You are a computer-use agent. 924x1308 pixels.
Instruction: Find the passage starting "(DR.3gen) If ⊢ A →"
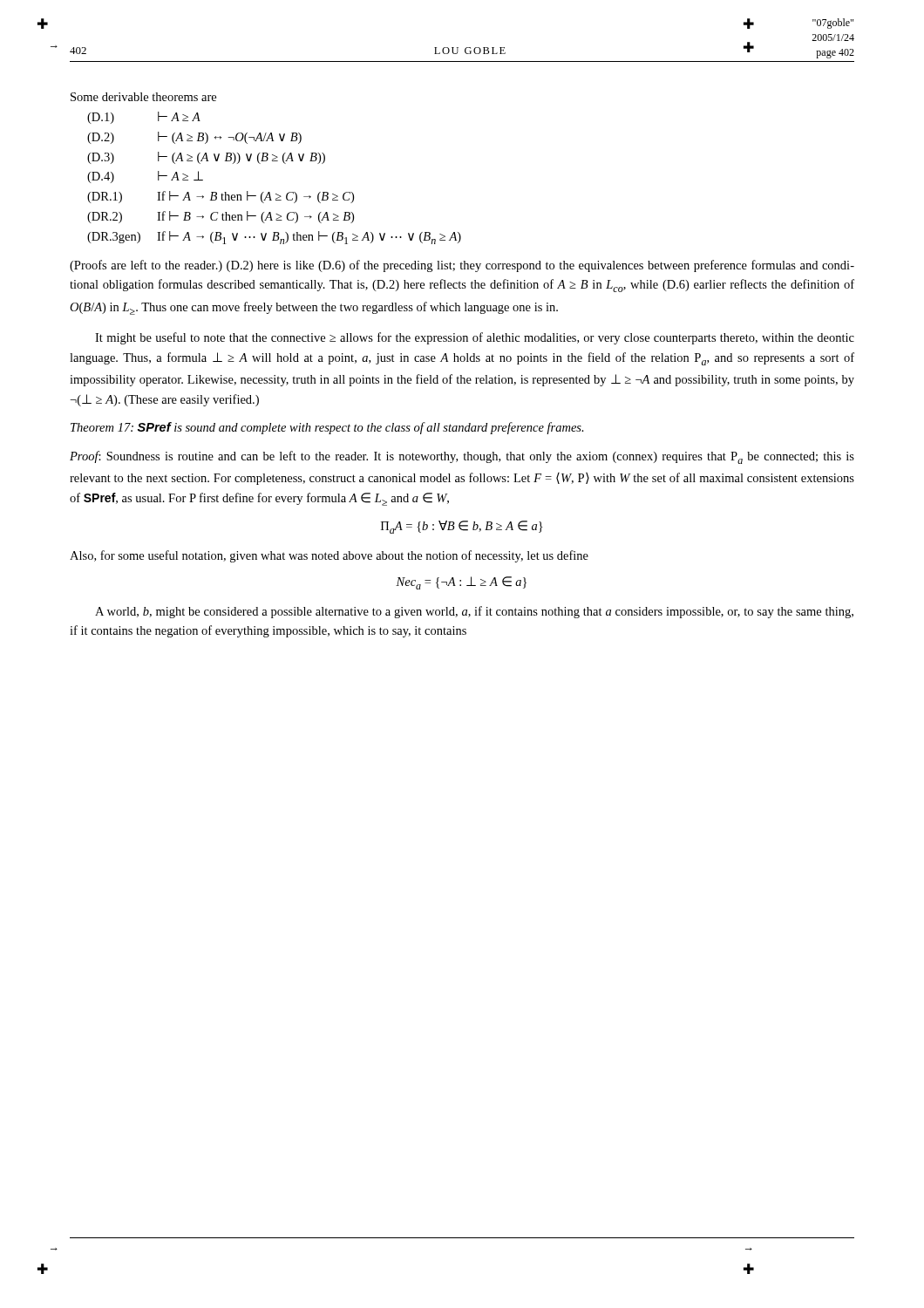tap(462, 238)
